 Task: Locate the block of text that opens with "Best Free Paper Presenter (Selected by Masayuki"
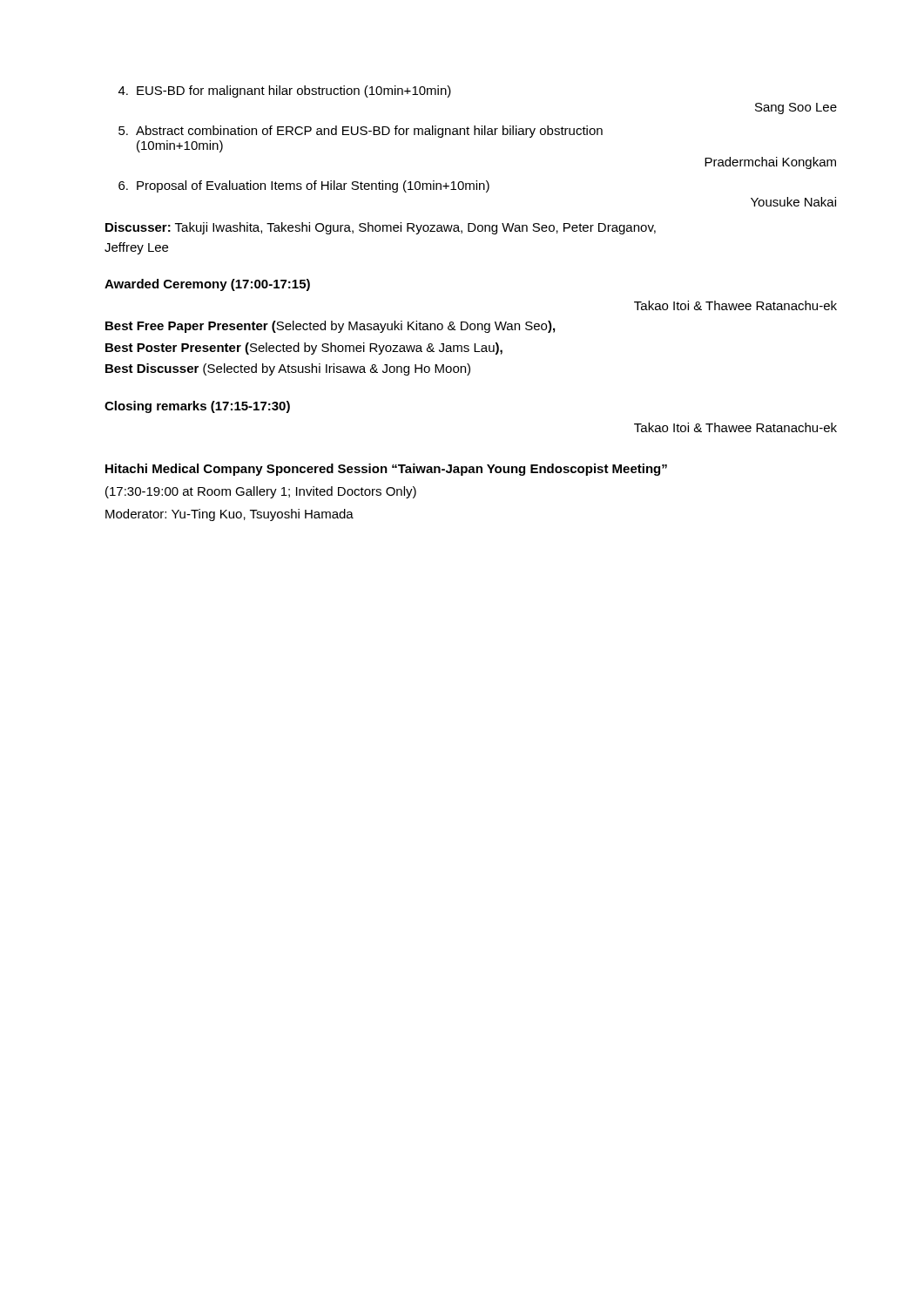point(330,325)
